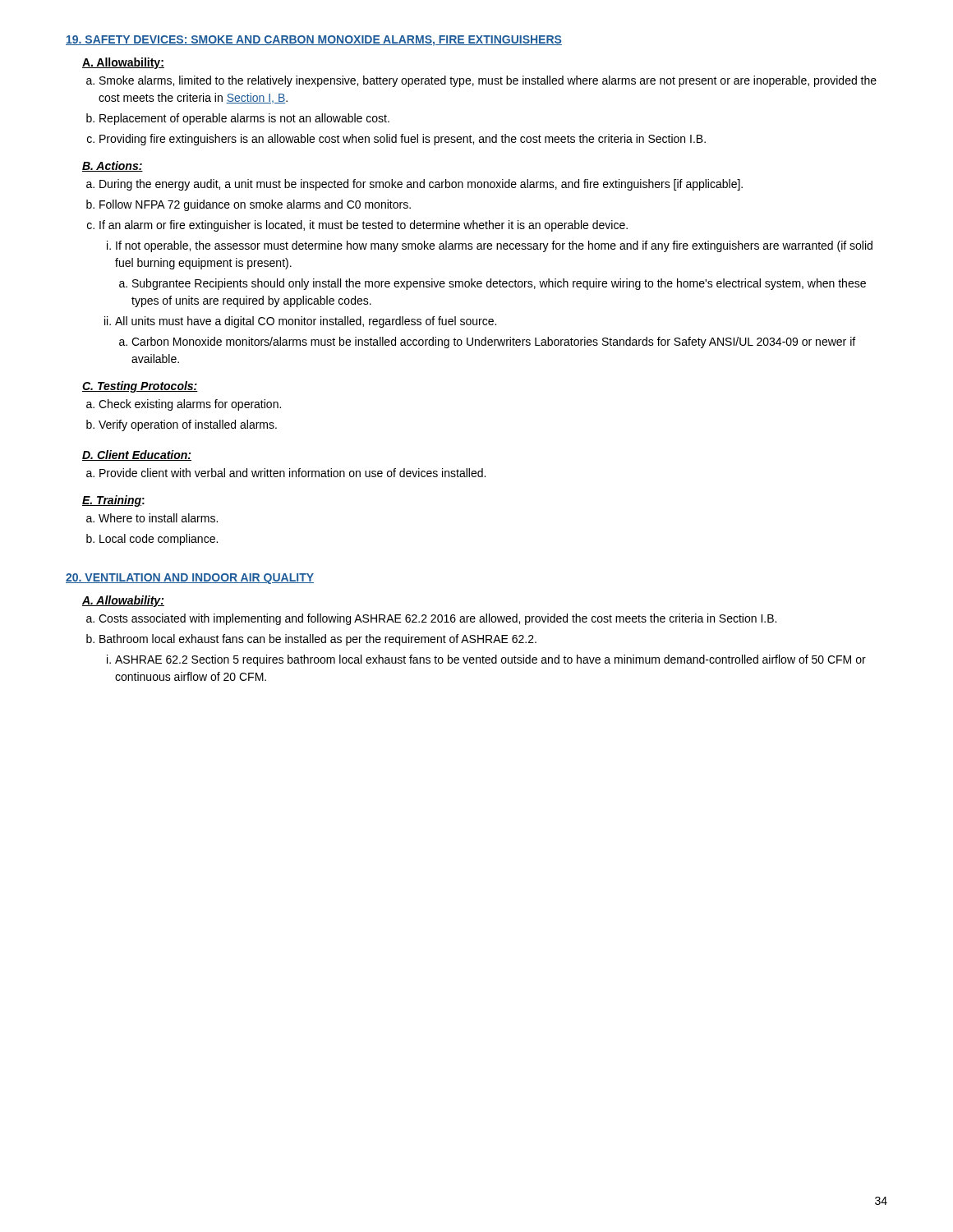The height and width of the screenshot is (1232, 953).
Task: Click on the passage starting "ASHRAE 62.2 Section 5 requires bathroom"
Action: (x=490, y=668)
